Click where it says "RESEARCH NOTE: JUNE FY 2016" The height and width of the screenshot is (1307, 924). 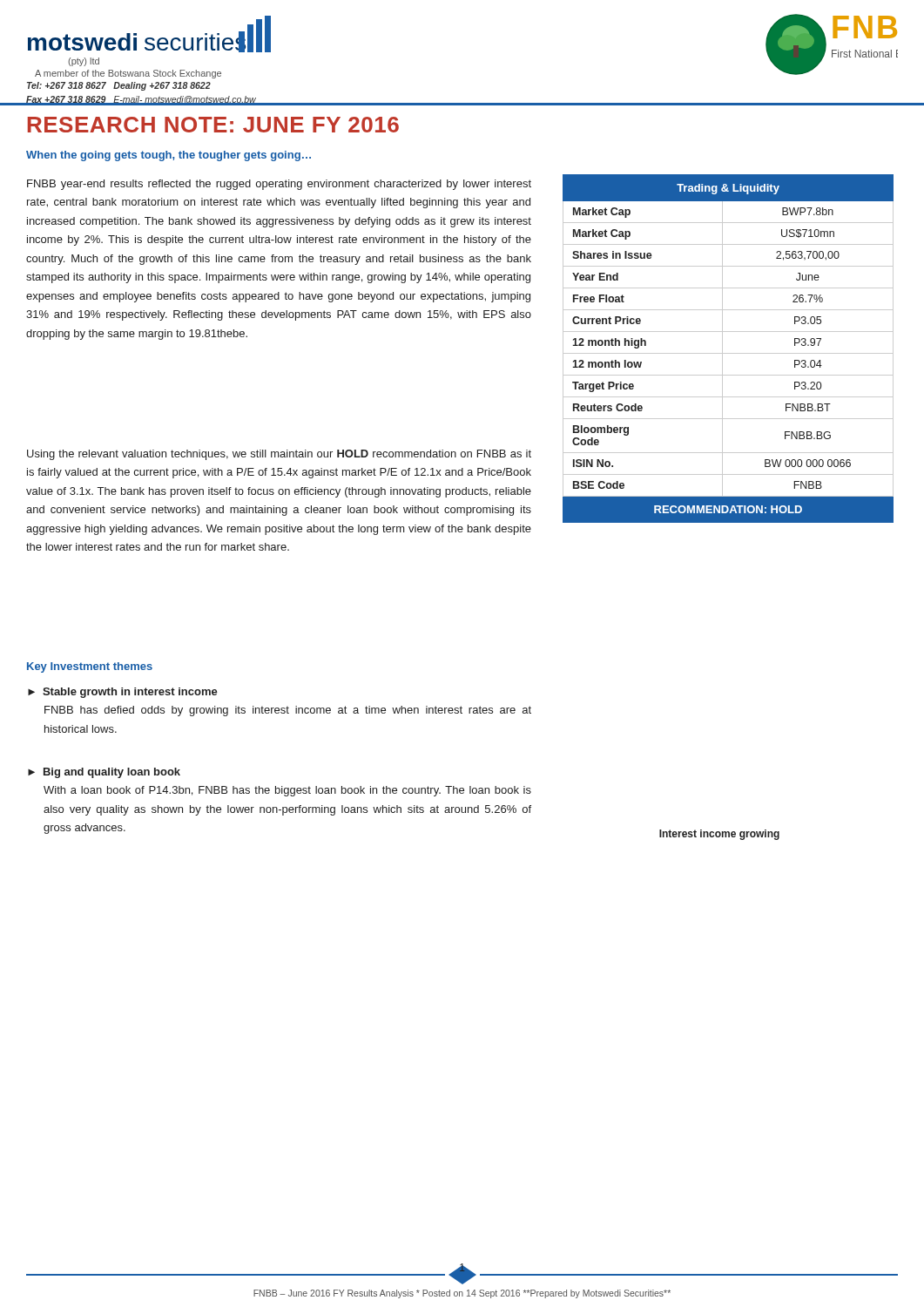coord(213,125)
